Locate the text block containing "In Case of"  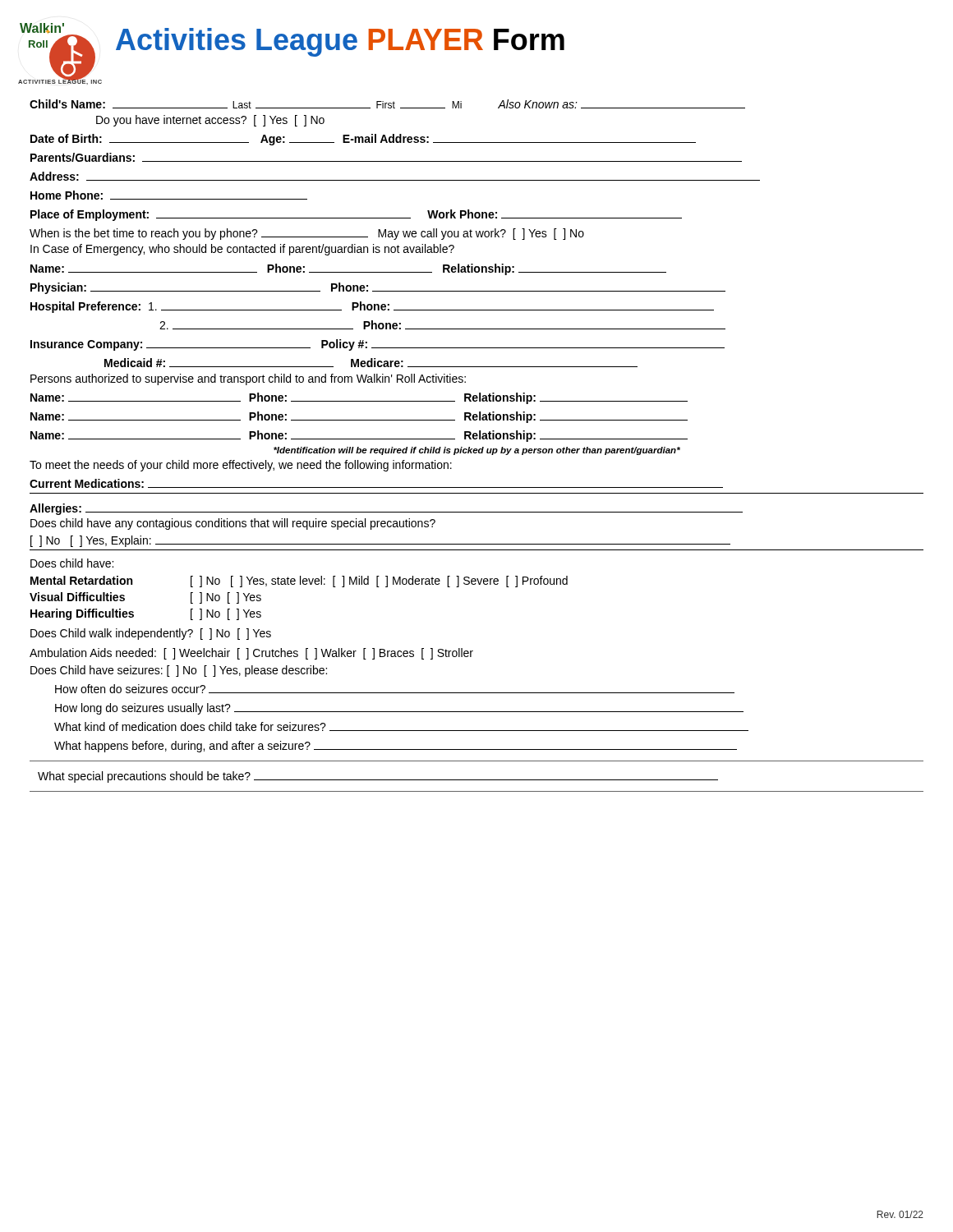pyautogui.click(x=242, y=249)
